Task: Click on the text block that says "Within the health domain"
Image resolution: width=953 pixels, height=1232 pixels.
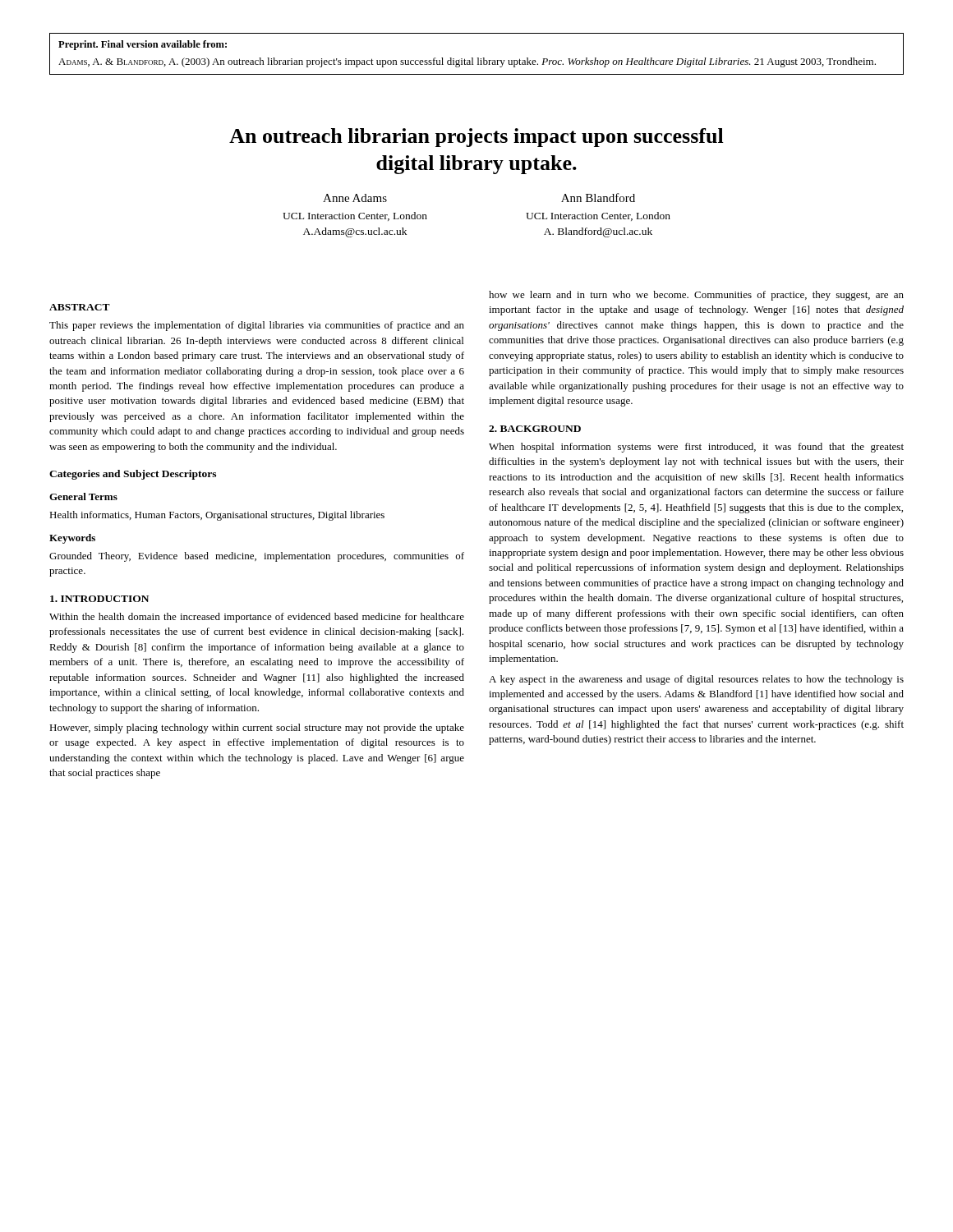Action: (257, 695)
